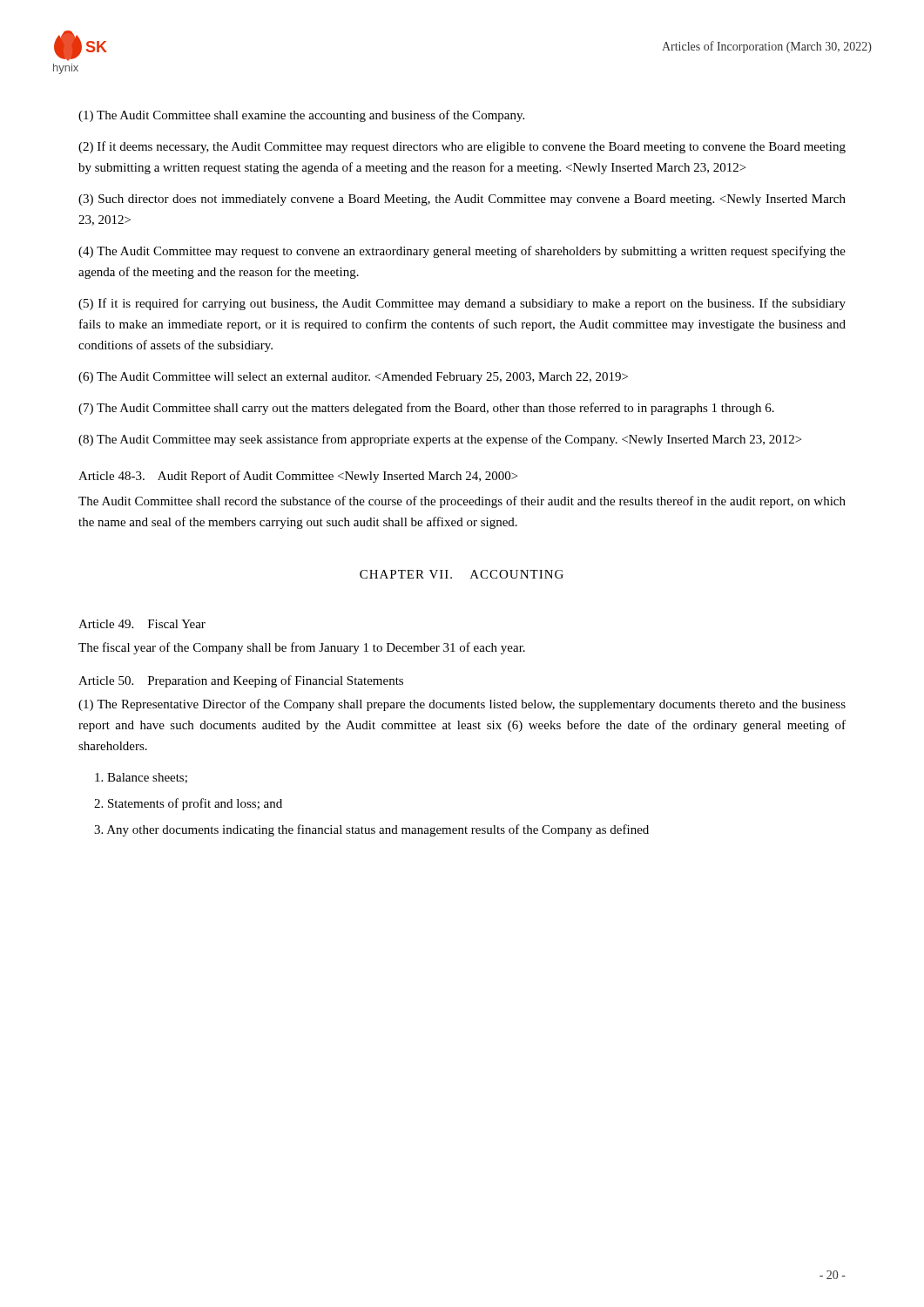Point to "Article 49. Fiscal Year"
The image size is (924, 1307).
(142, 624)
